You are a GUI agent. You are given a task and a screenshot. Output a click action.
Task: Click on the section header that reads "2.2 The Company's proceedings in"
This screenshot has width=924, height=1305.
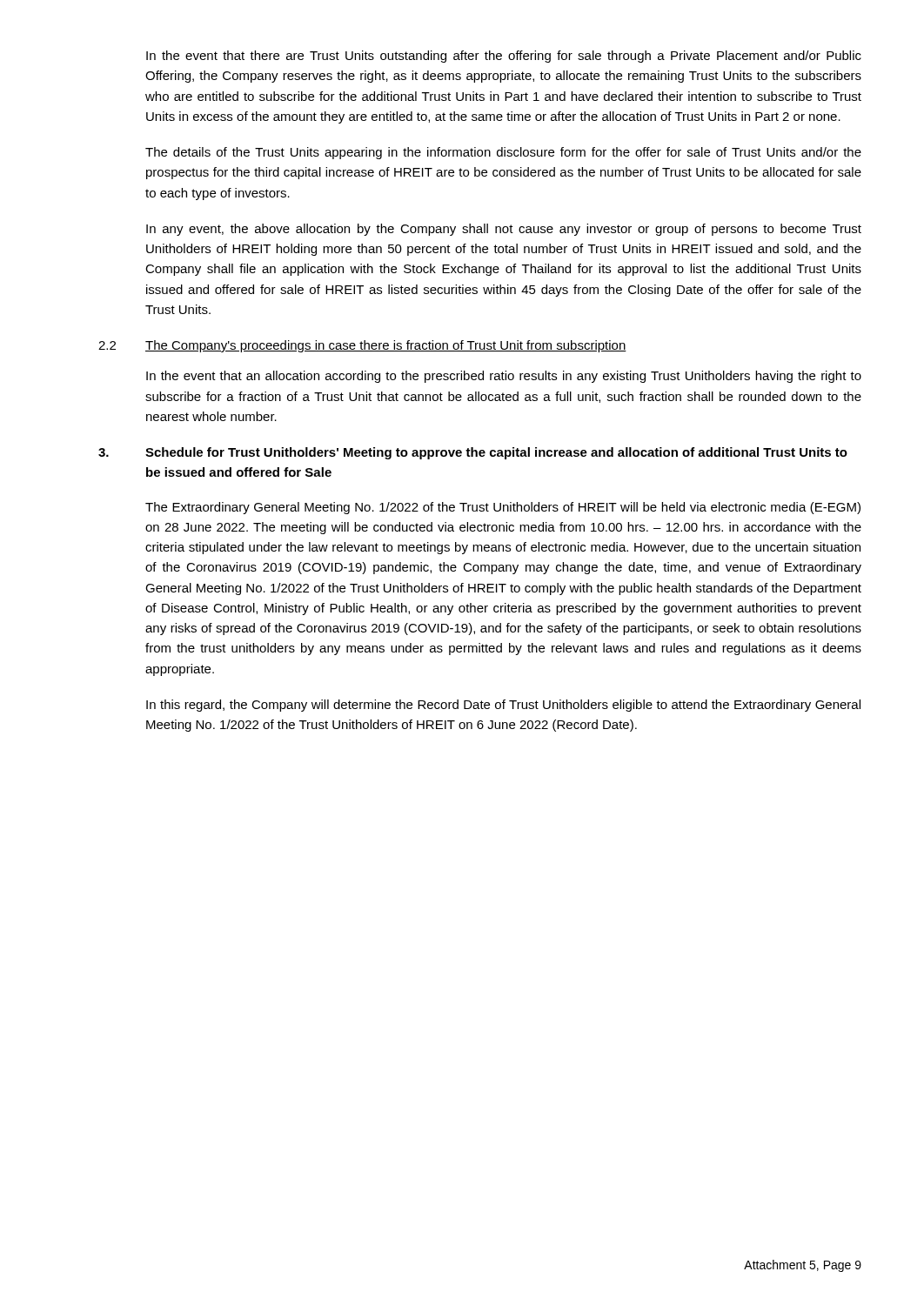tap(362, 345)
